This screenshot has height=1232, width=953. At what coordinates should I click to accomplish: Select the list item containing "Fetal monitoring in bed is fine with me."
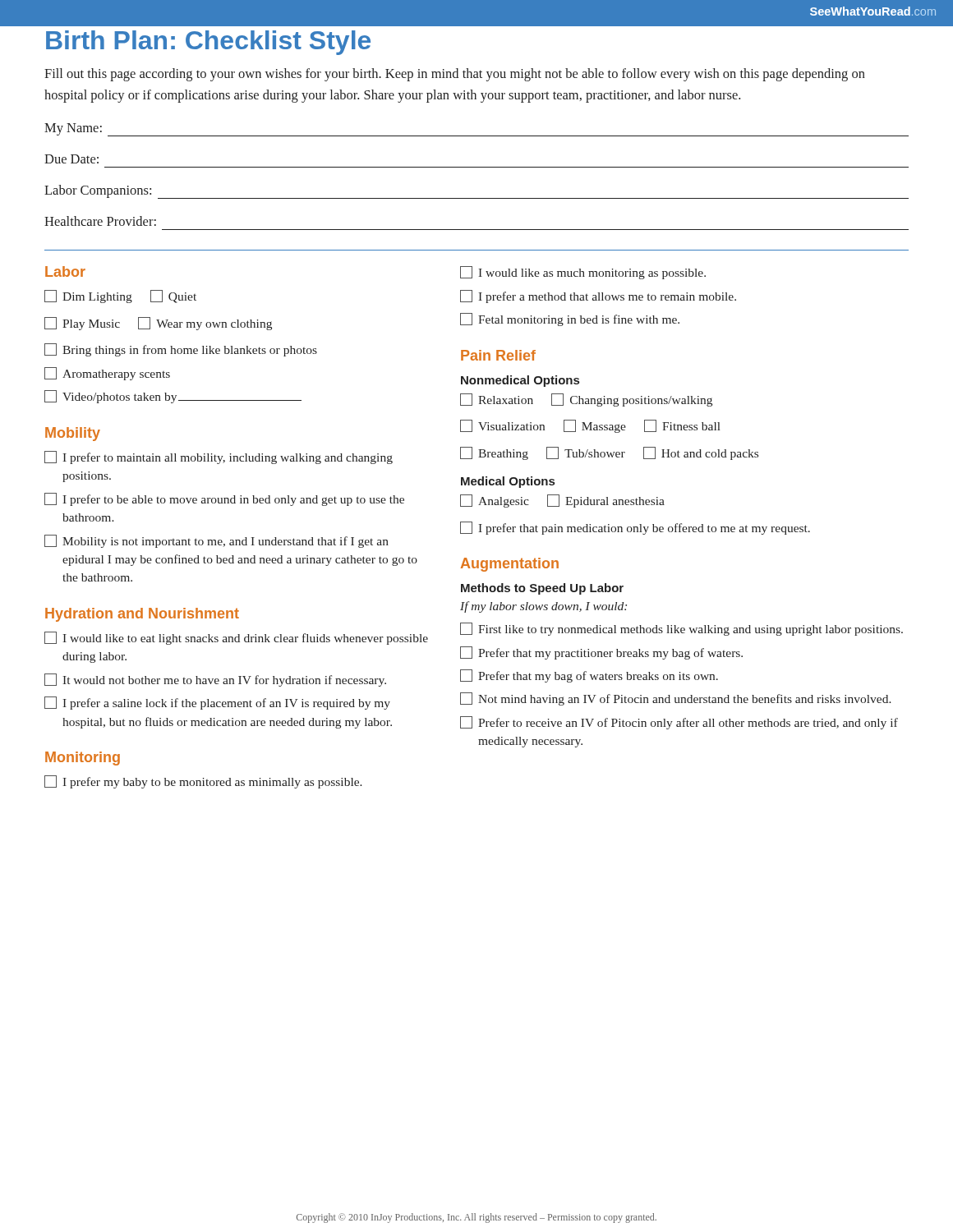(570, 320)
